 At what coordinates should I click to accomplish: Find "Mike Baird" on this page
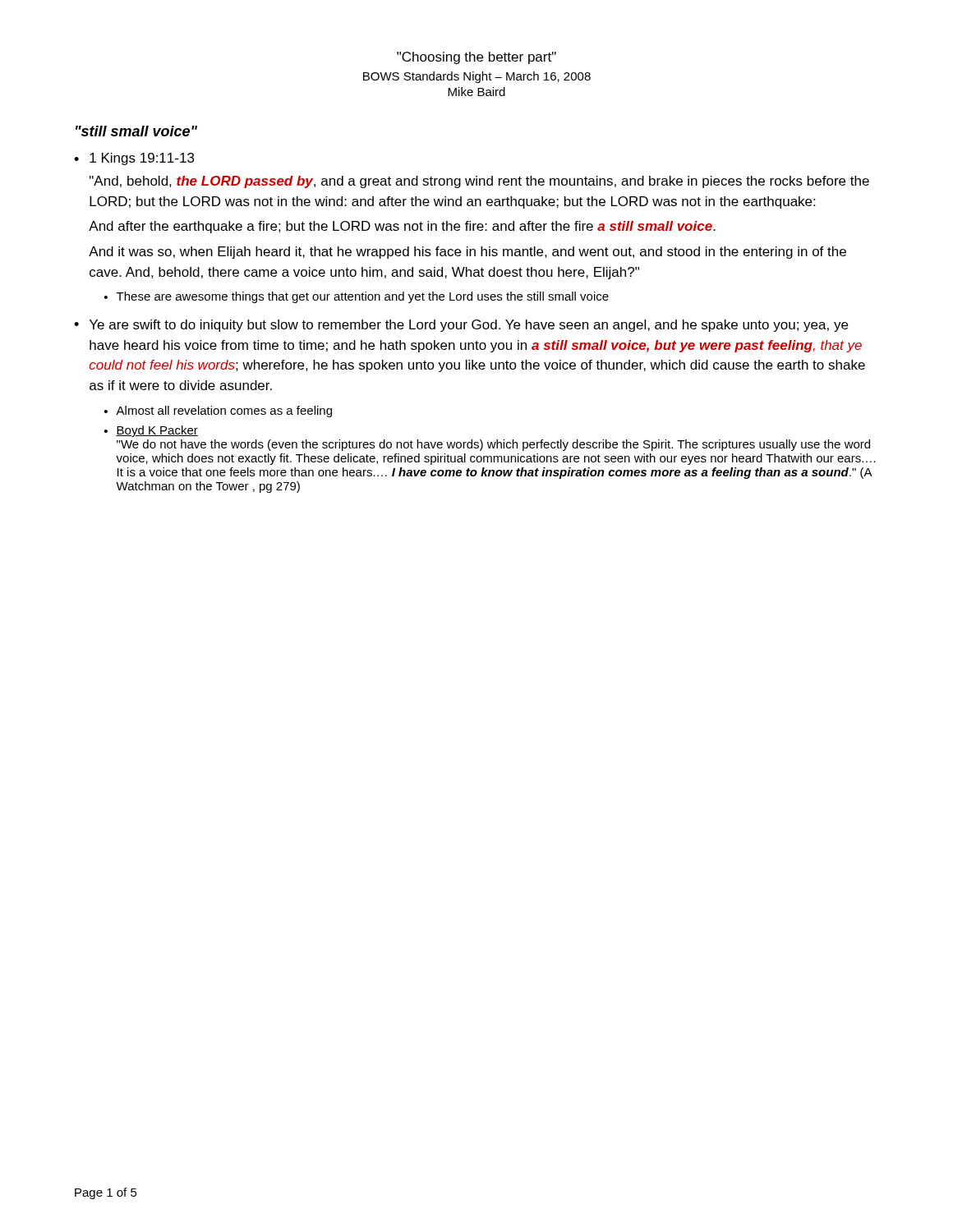pyautogui.click(x=476, y=92)
